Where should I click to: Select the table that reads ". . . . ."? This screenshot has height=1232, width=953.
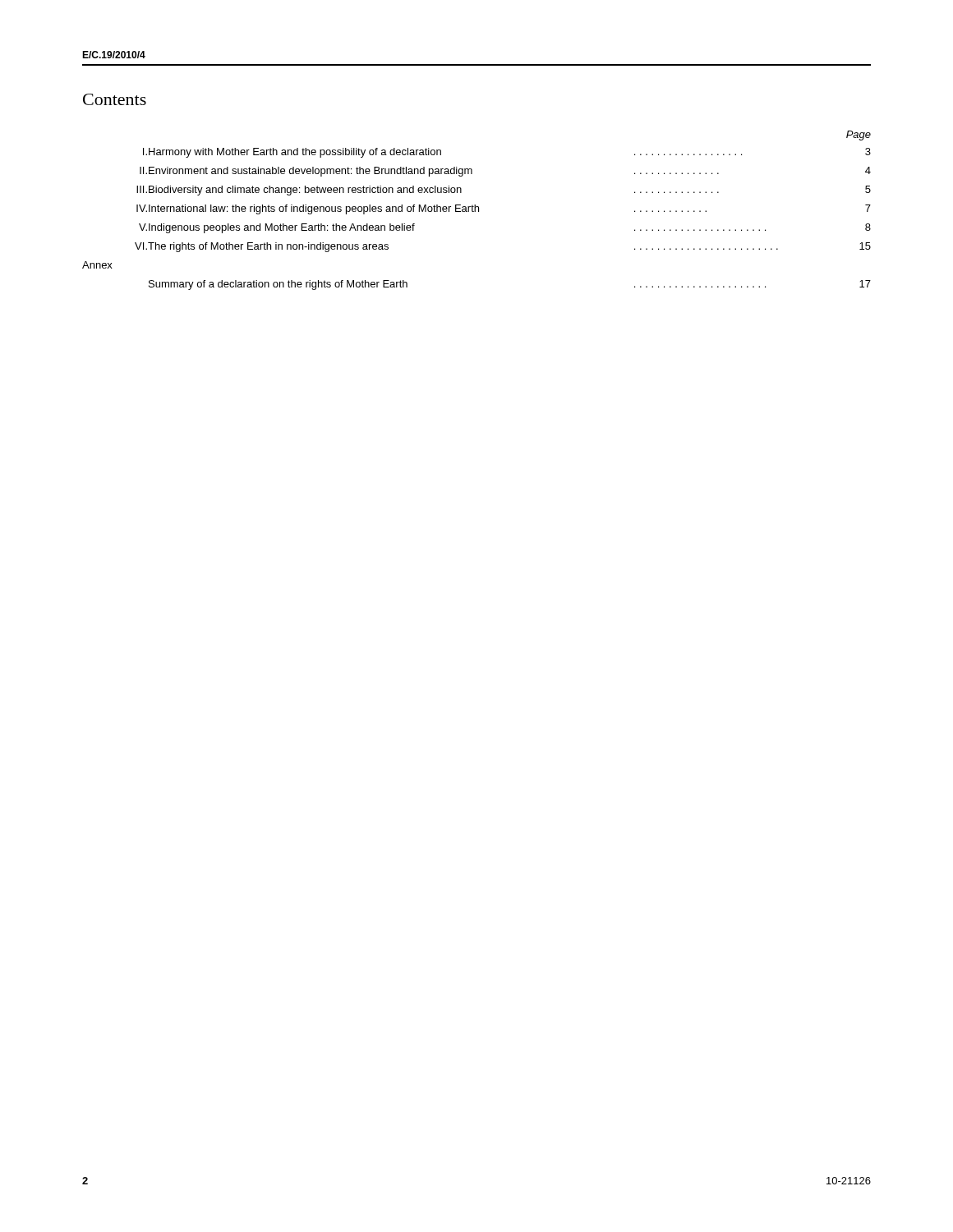[476, 209]
